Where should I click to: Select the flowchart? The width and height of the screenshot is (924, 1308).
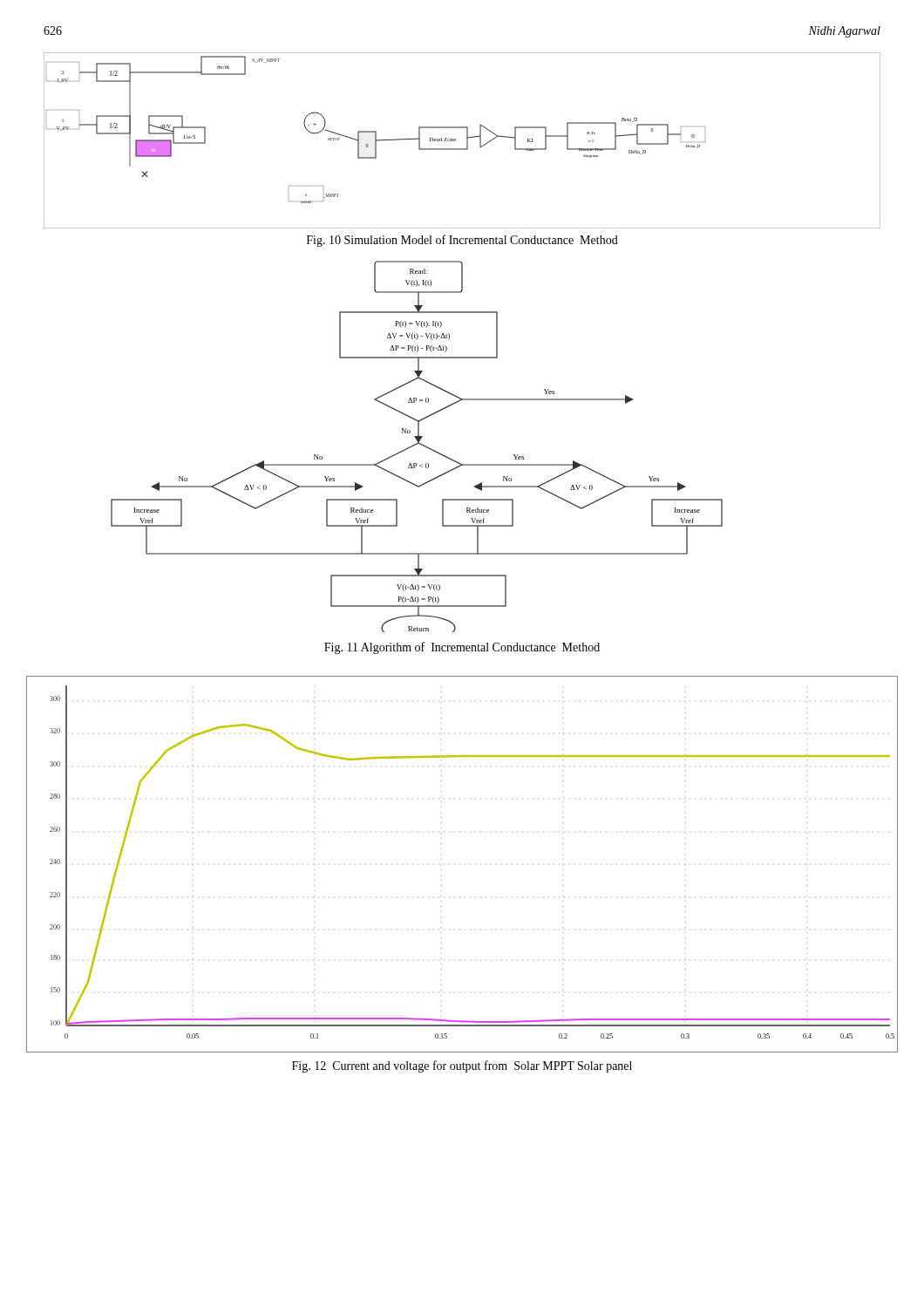point(462,445)
